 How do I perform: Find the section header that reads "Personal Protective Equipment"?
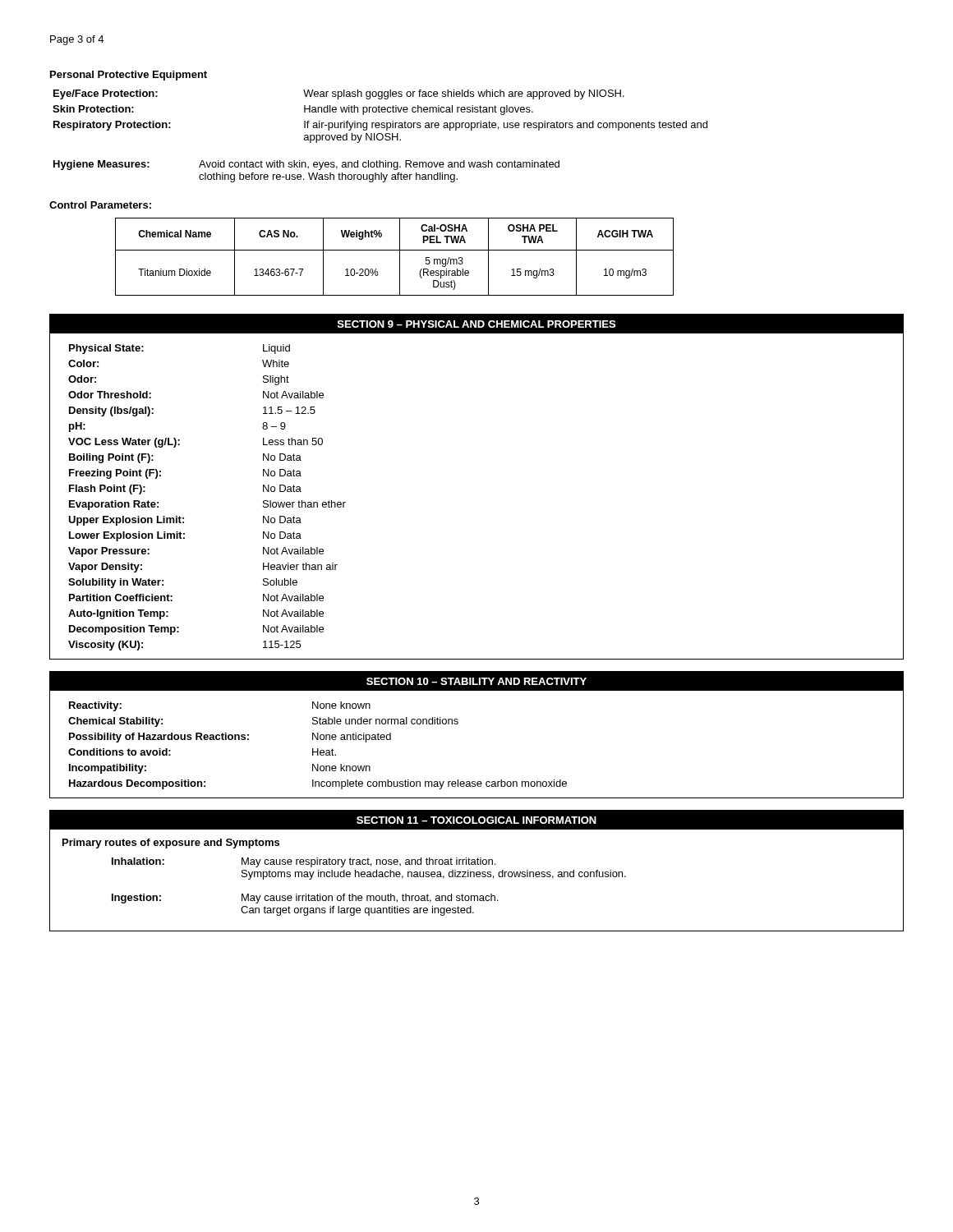click(x=128, y=74)
